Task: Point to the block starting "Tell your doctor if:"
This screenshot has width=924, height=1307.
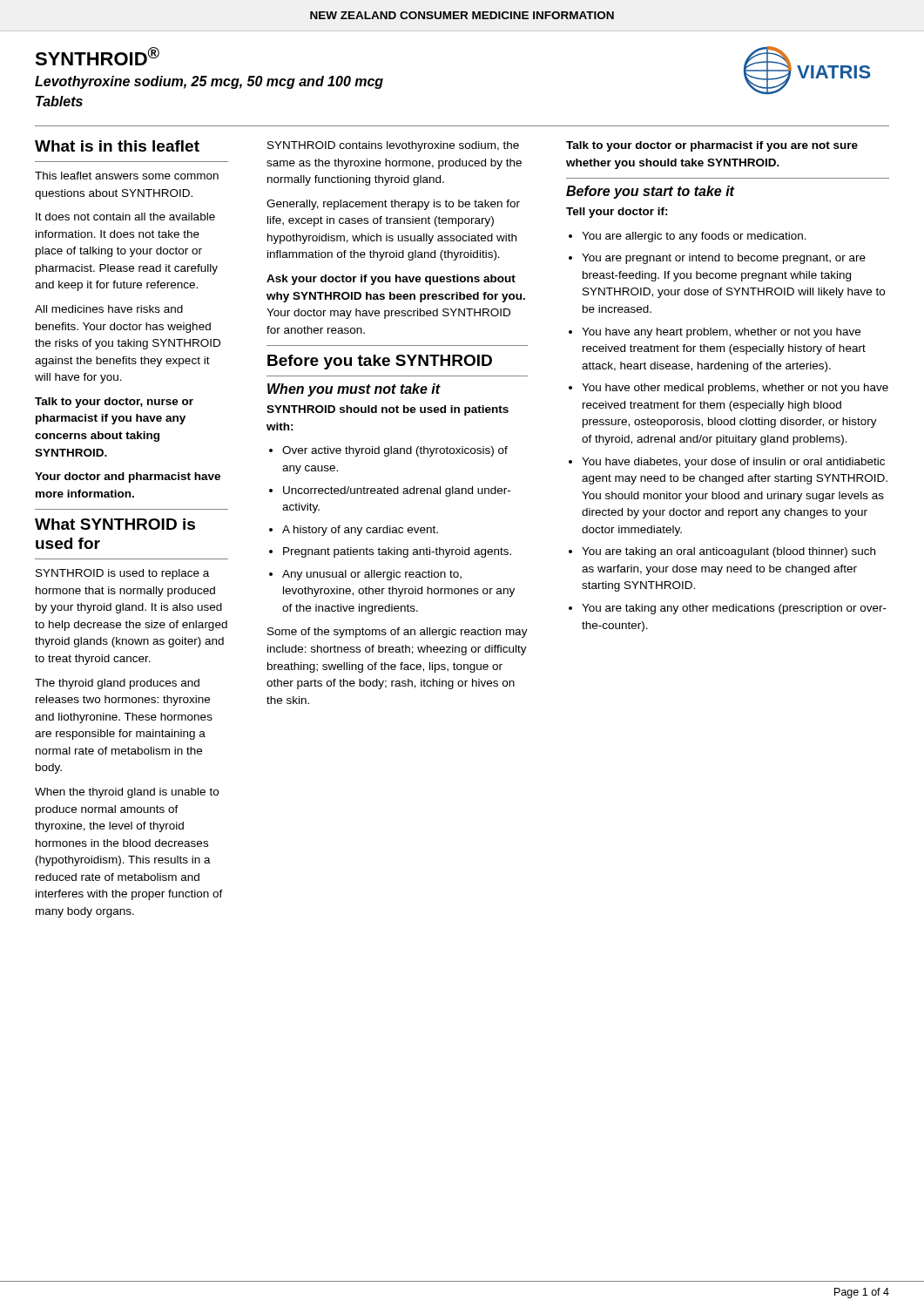Action: click(x=617, y=213)
